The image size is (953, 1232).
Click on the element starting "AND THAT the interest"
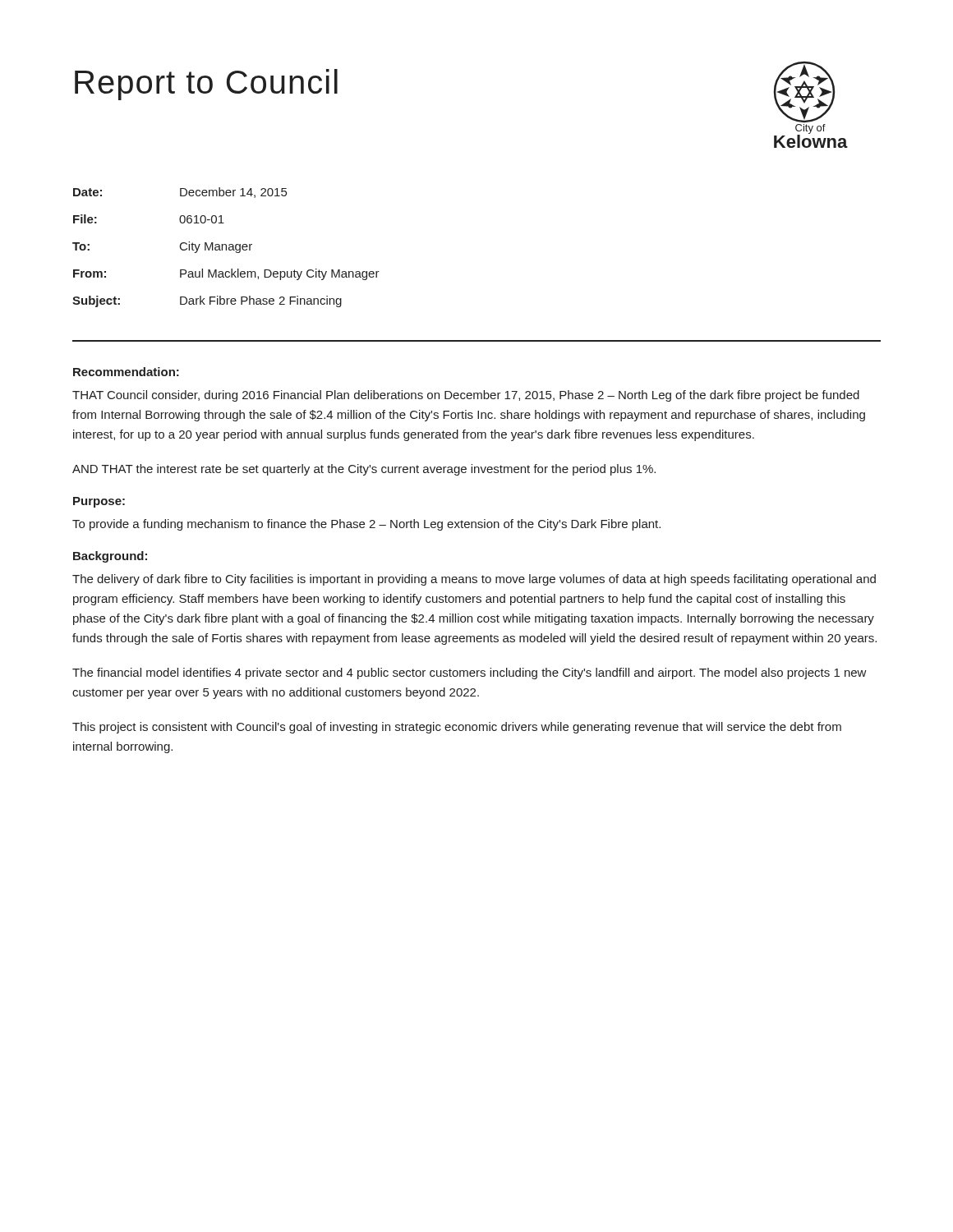365,469
